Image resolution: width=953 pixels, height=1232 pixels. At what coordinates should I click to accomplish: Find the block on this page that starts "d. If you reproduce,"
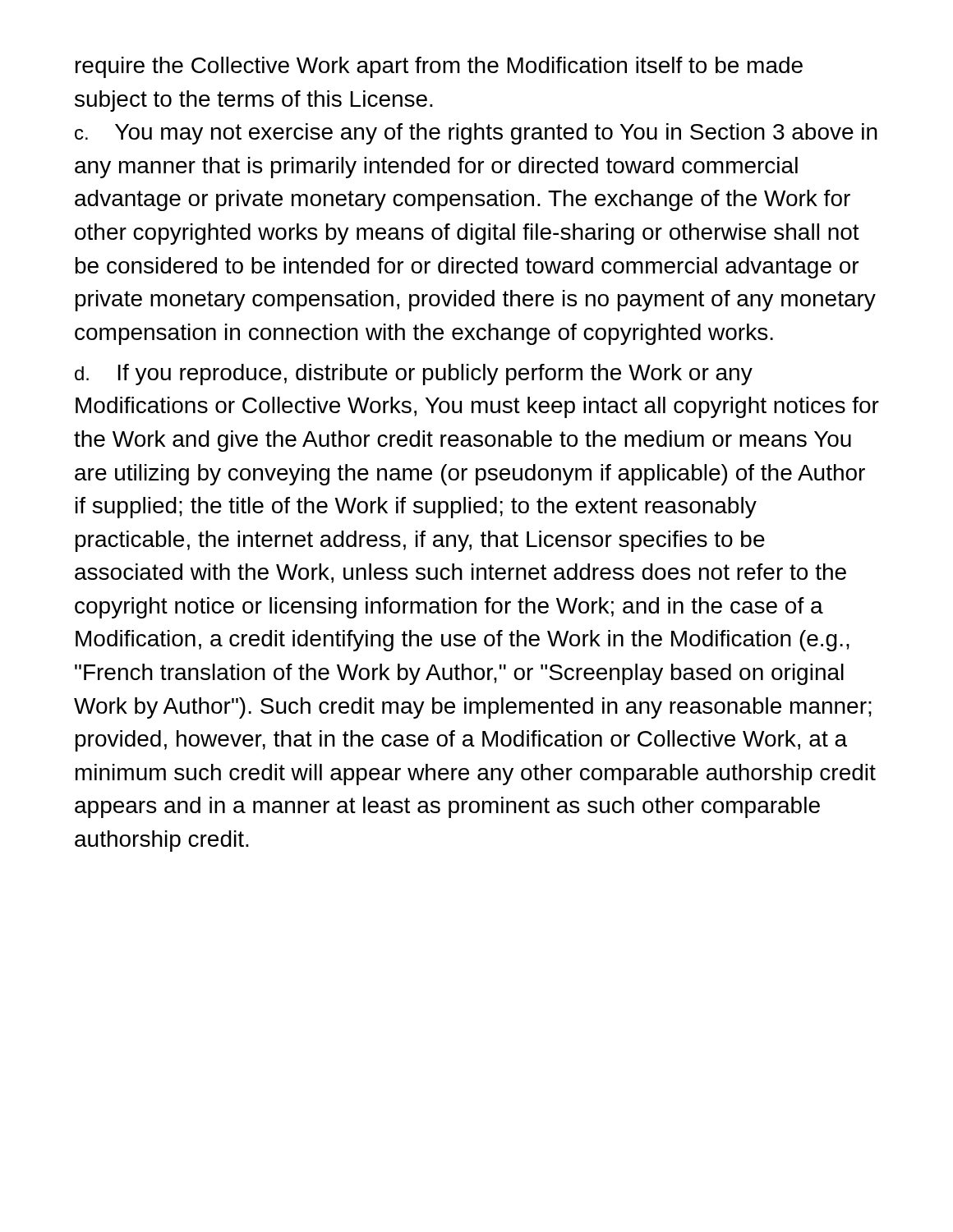pyautogui.click(x=476, y=606)
